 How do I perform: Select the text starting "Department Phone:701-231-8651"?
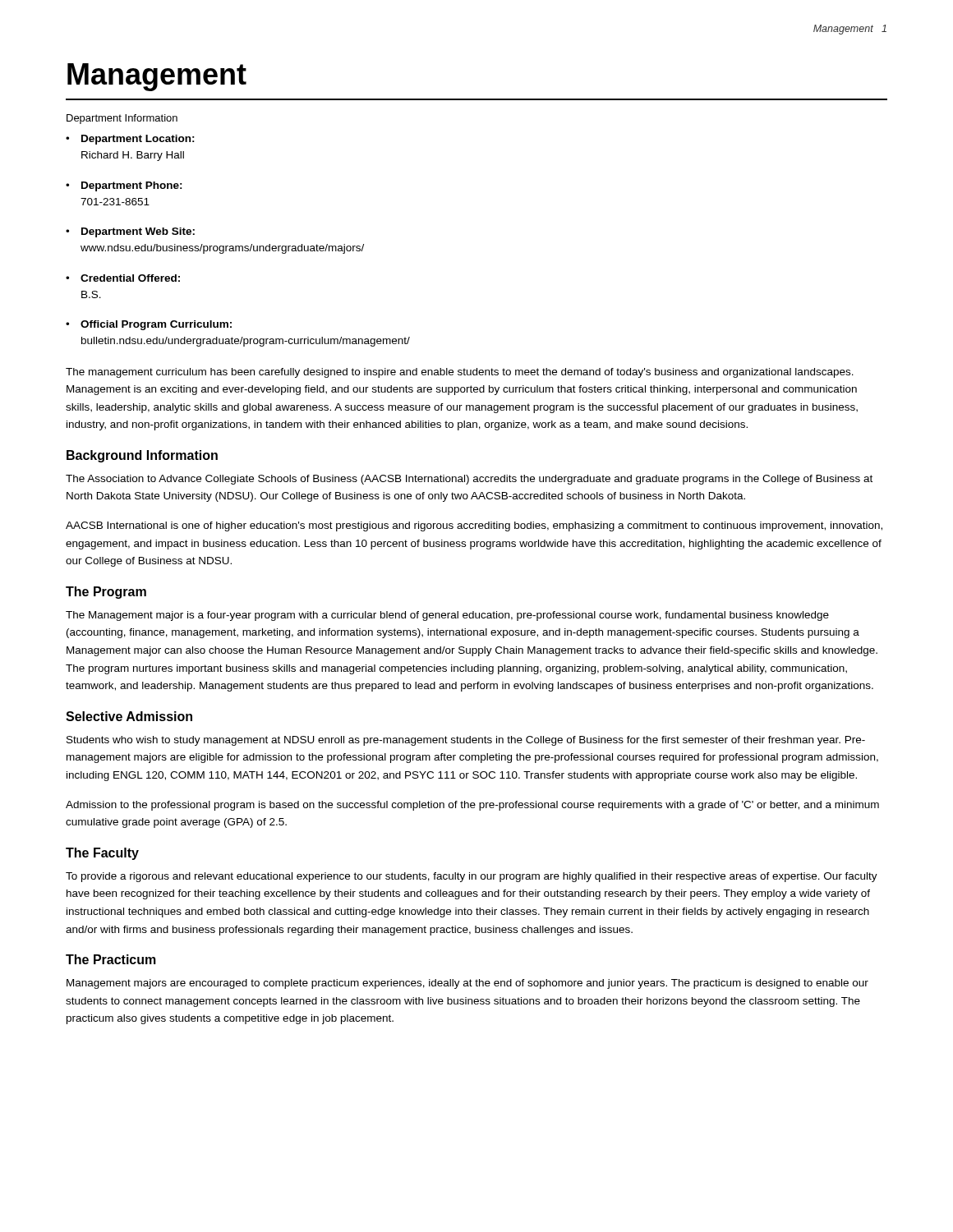pos(124,186)
